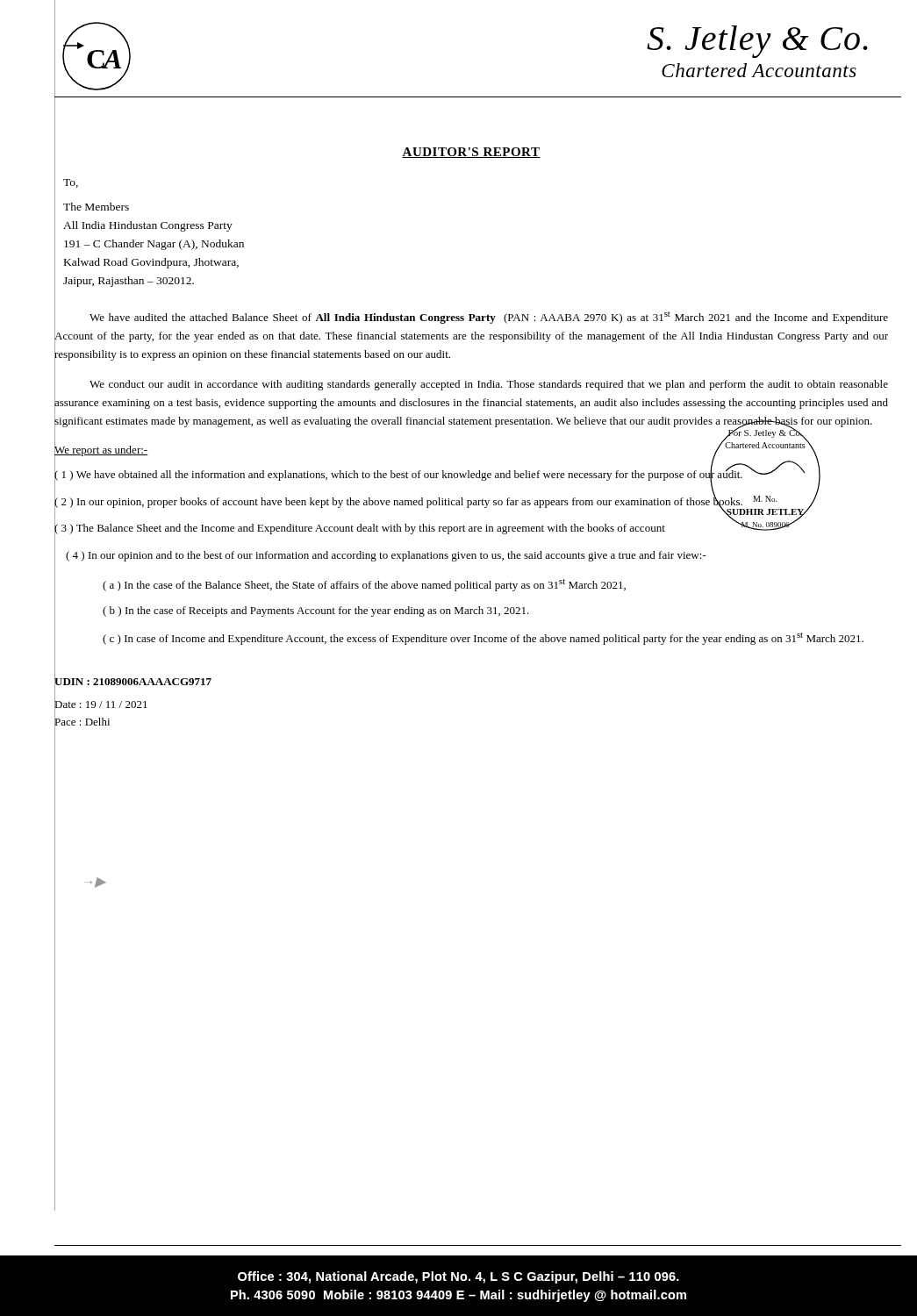
Task: Click on the list item that says "( a )"
Action: (x=365, y=584)
